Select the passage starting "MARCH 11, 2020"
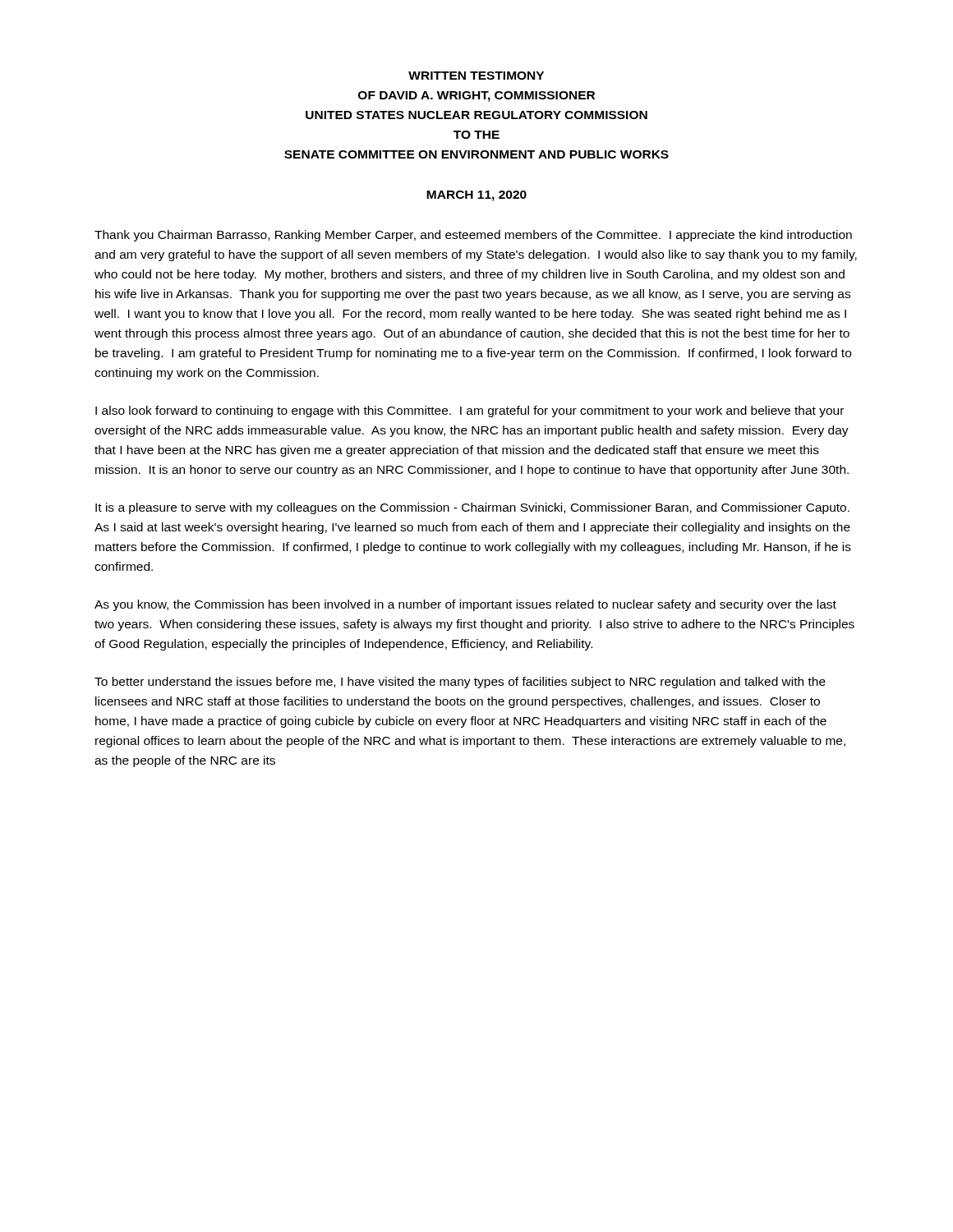Viewport: 953px width, 1232px height. (x=476, y=194)
